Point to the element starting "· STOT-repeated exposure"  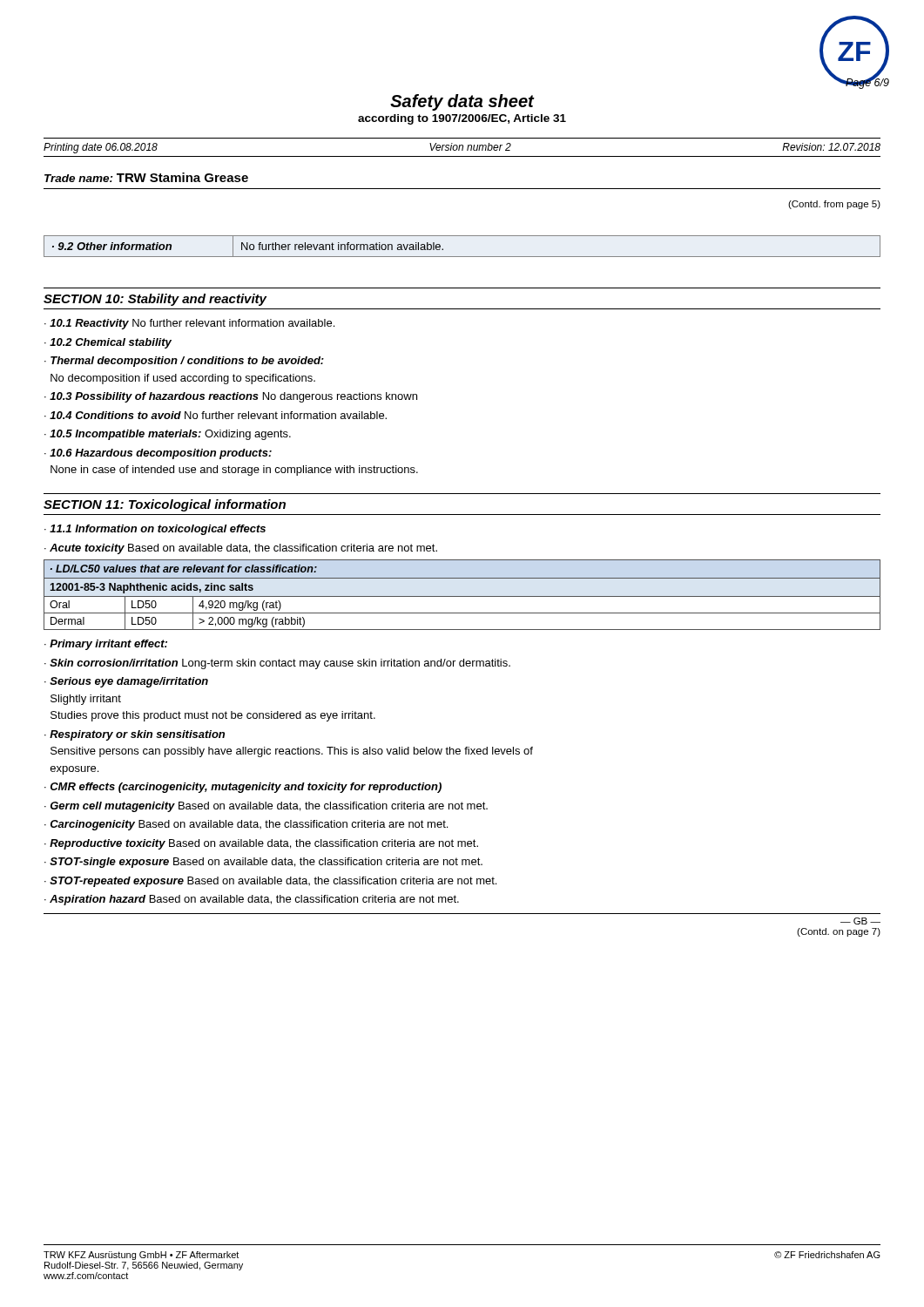point(271,880)
